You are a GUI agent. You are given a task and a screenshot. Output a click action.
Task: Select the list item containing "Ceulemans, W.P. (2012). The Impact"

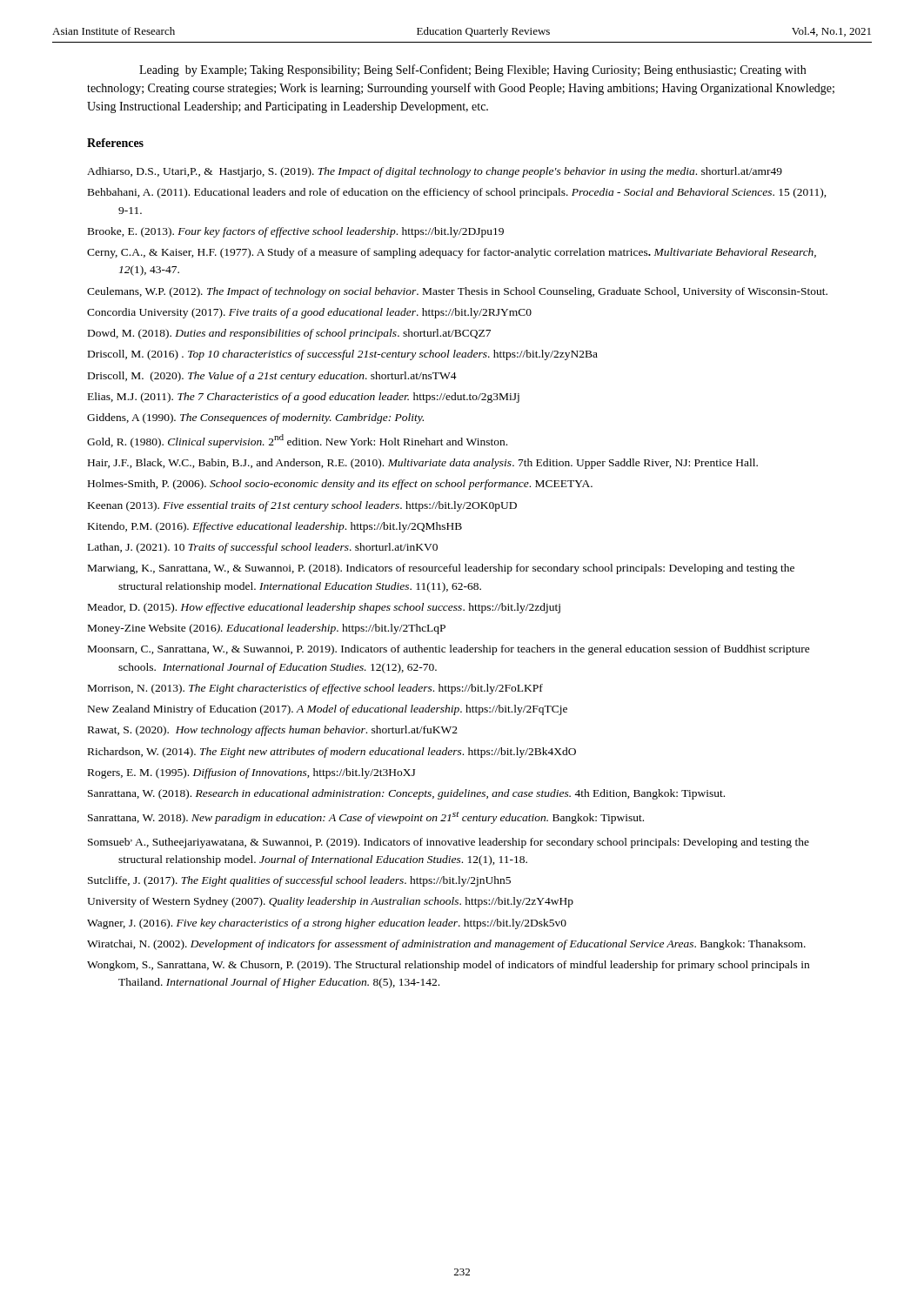(458, 291)
